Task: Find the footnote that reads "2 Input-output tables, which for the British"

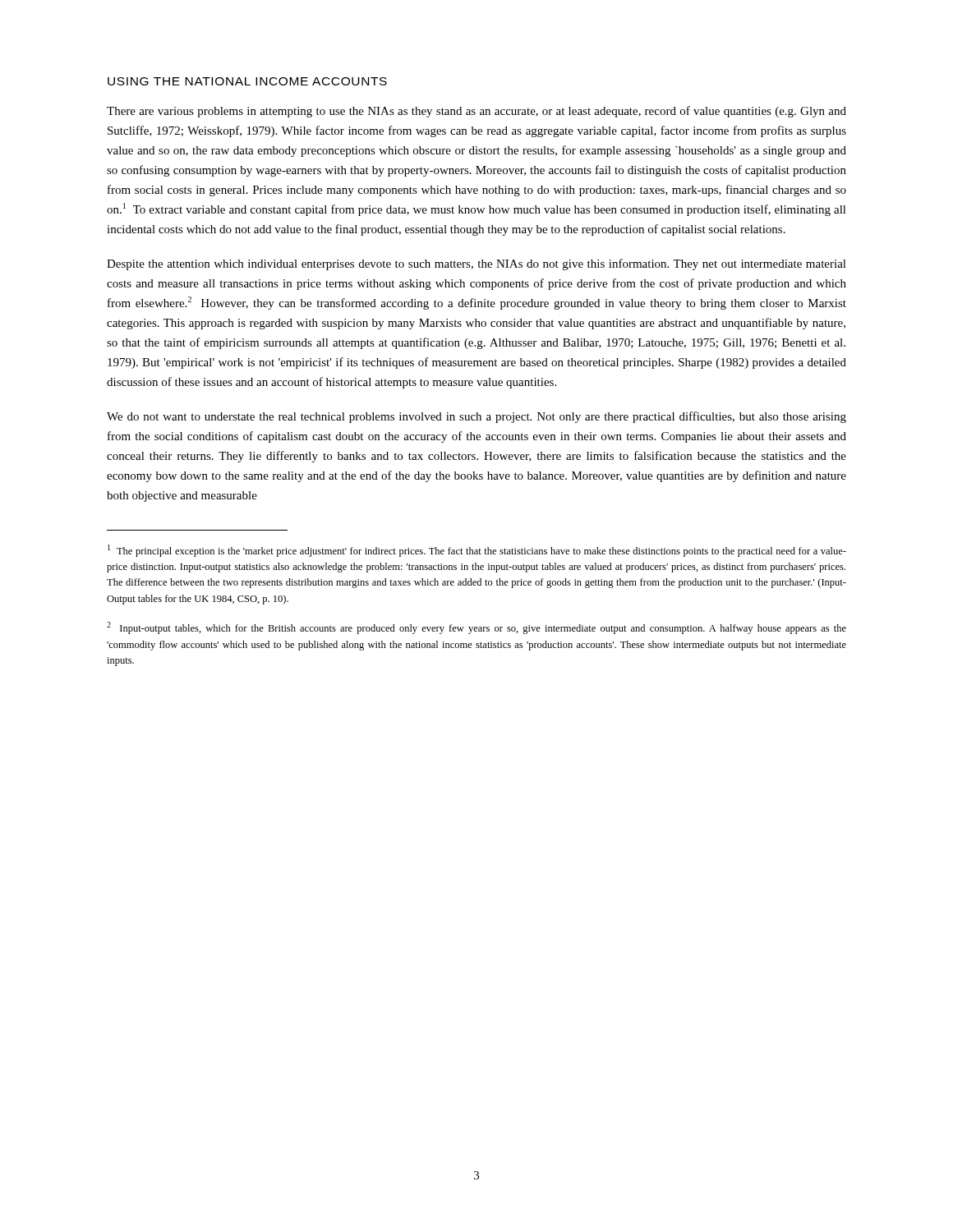Action: 476,644
